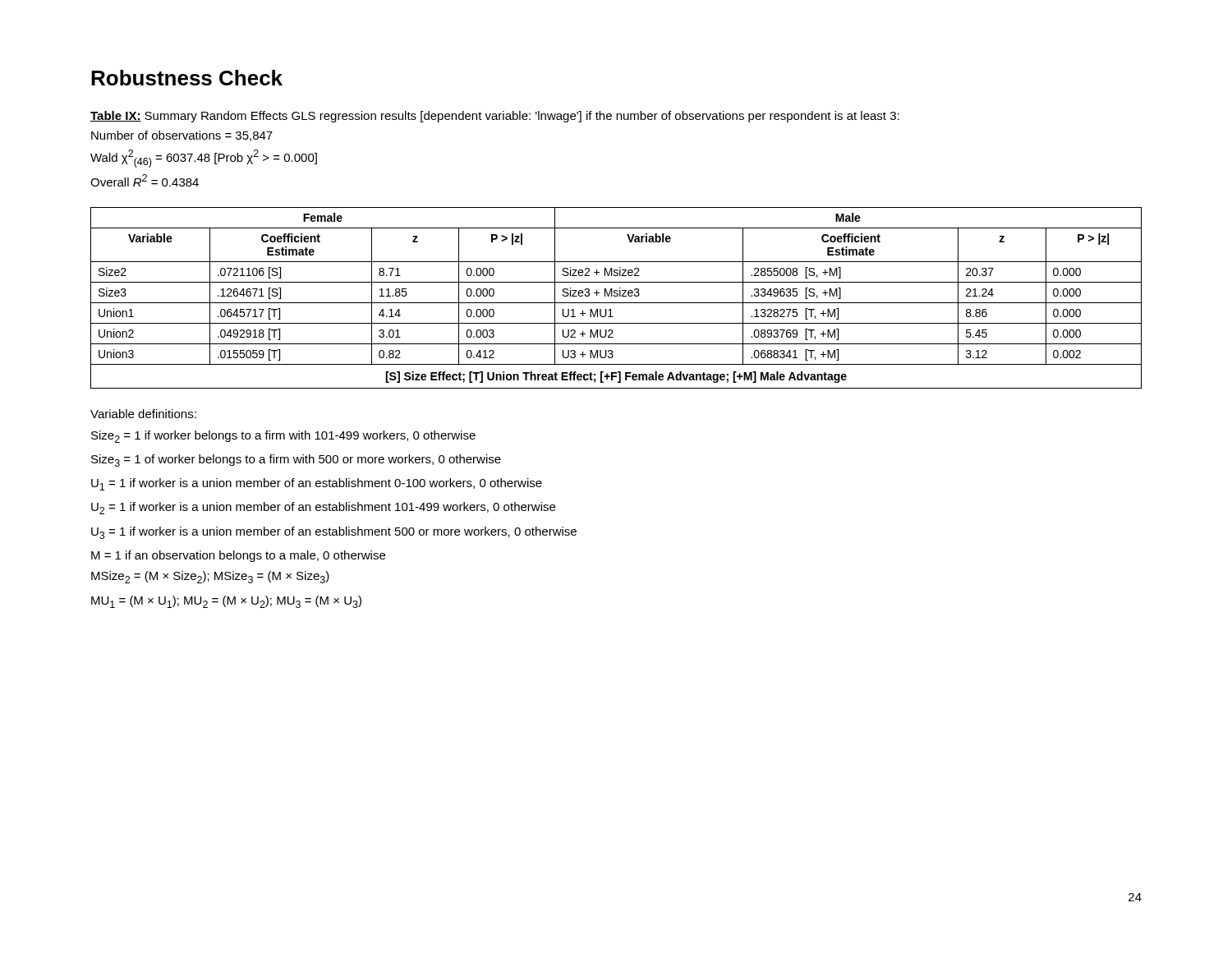Point to the passage starting "Robustness Check"
Image resolution: width=1232 pixels, height=953 pixels.
click(x=187, y=78)
